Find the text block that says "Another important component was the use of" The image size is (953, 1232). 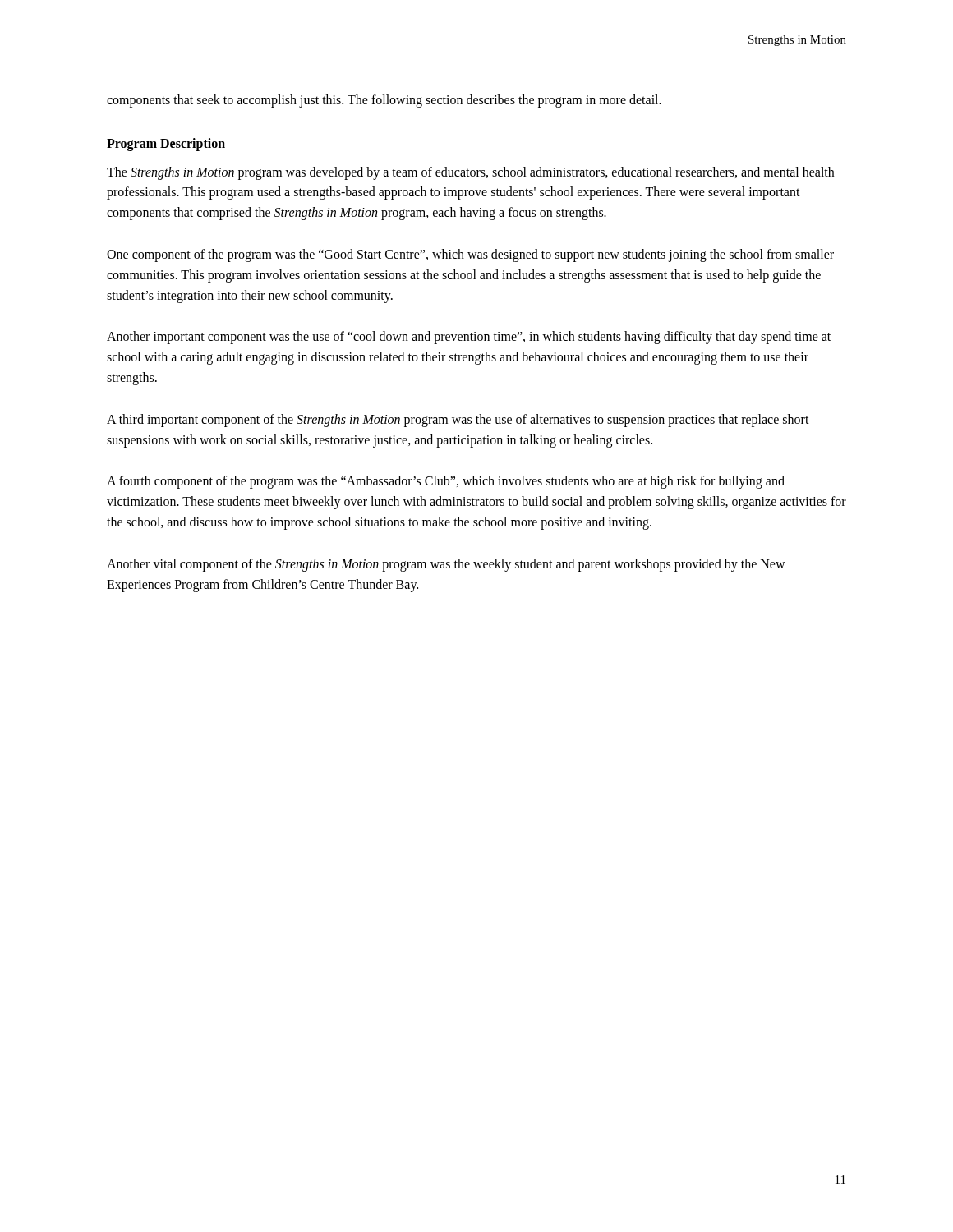pos(469,357)
